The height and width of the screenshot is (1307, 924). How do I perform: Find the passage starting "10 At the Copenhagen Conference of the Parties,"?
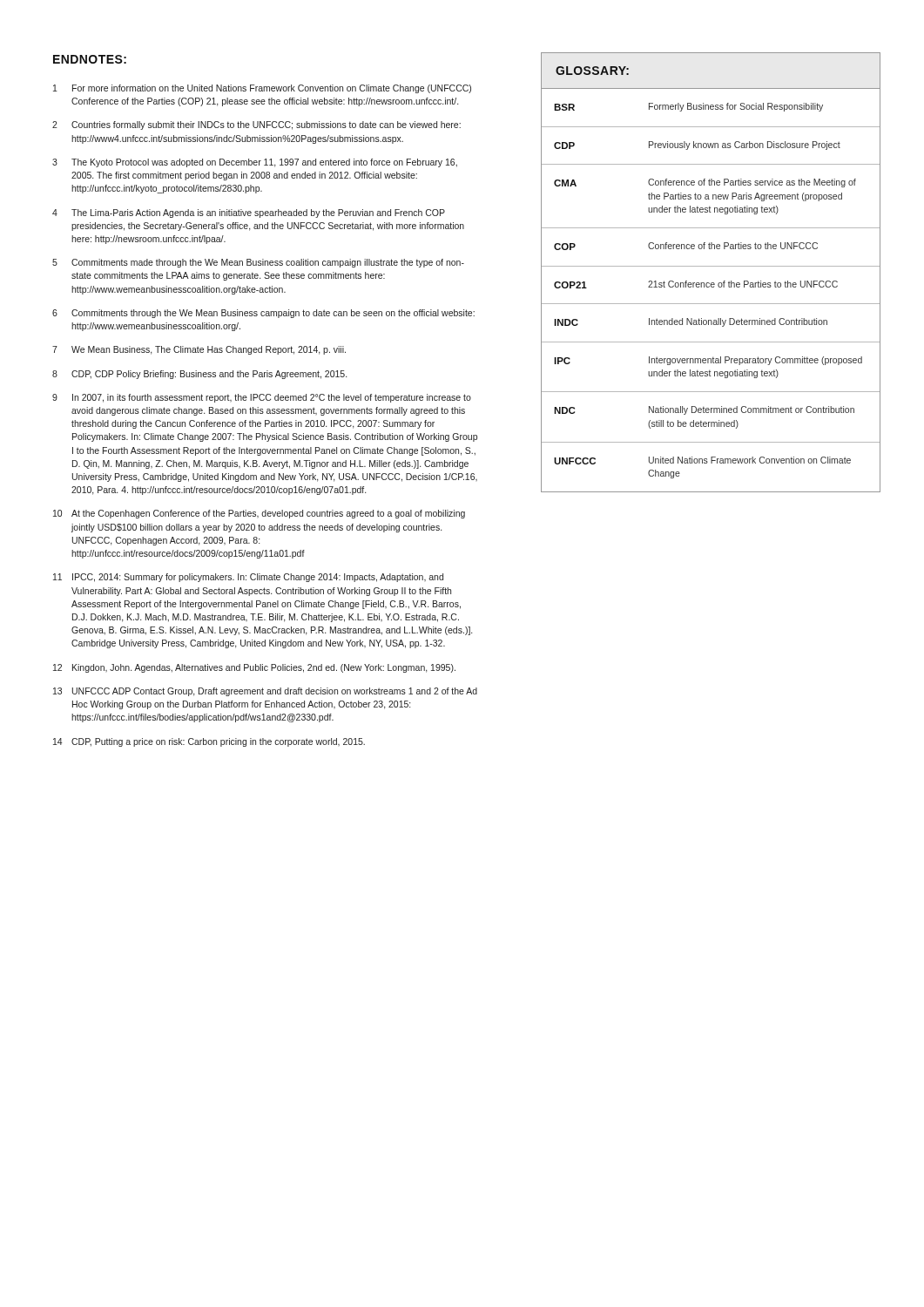pos(266,534)
